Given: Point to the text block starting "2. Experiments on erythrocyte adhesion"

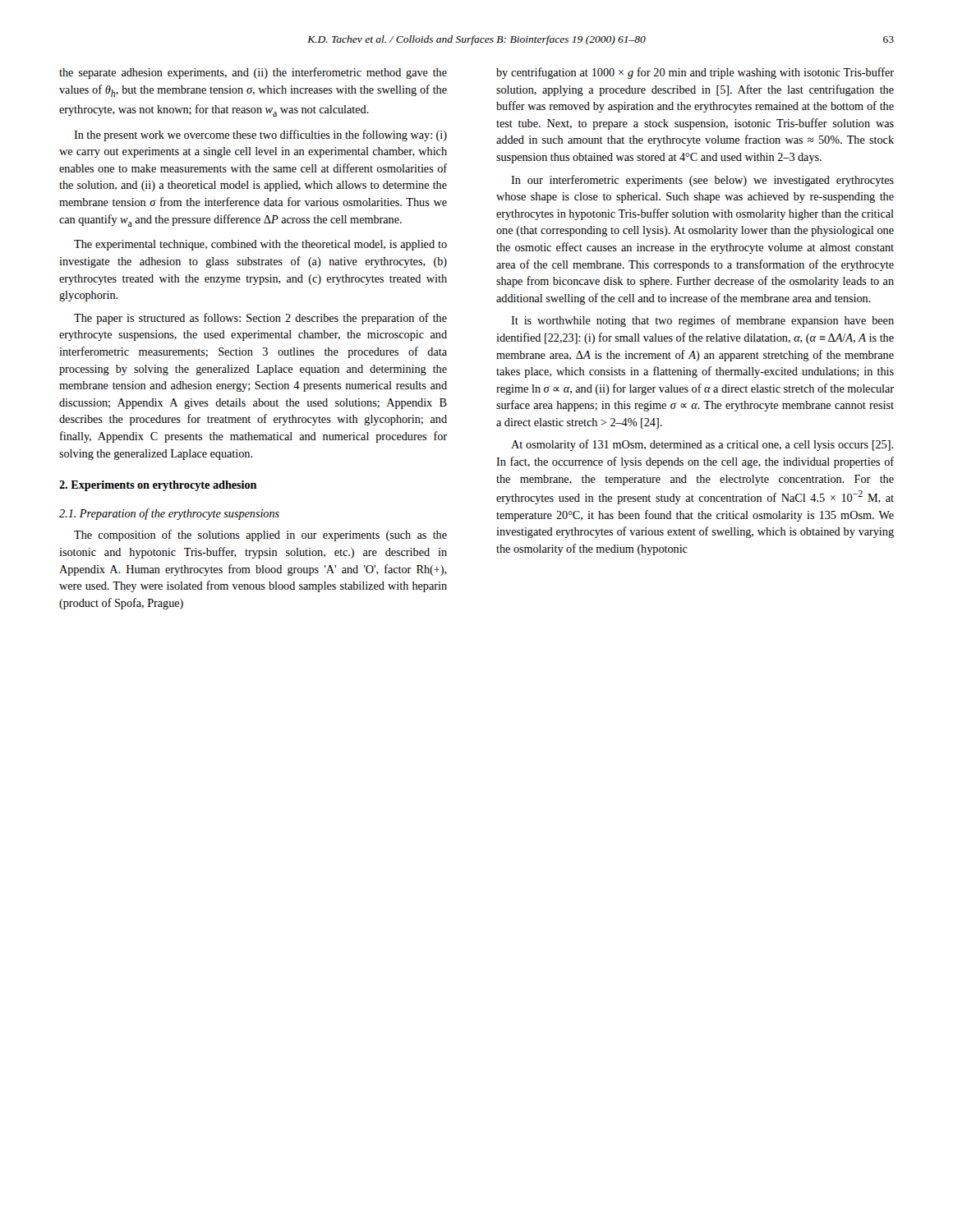Looking at the screenshot, I should click(x=158, y=485).
